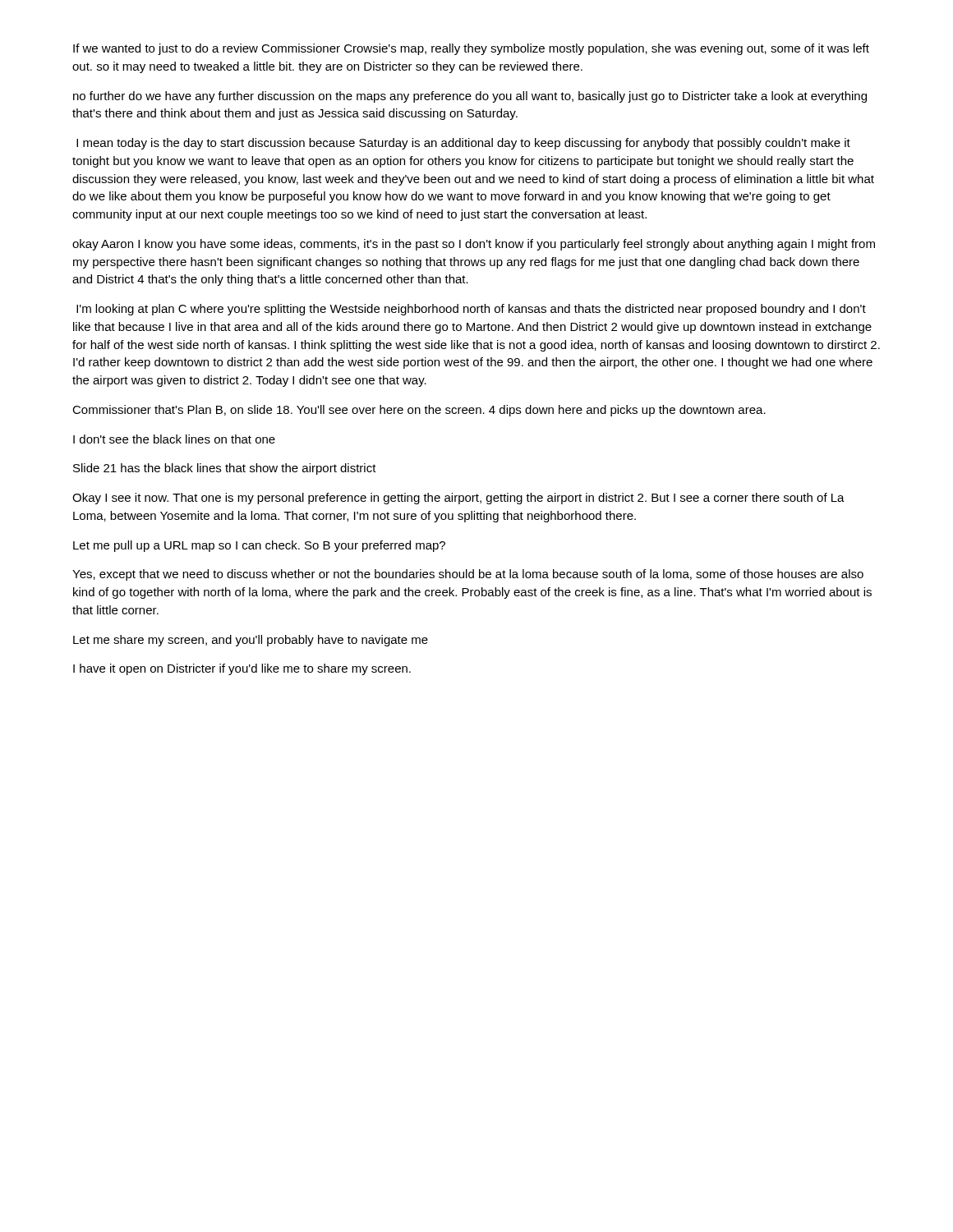The height and width of the screenshot is (1232, 953).
Task: Select the text block with the text "I mean today is the day"
Action: tap(473, 178)
